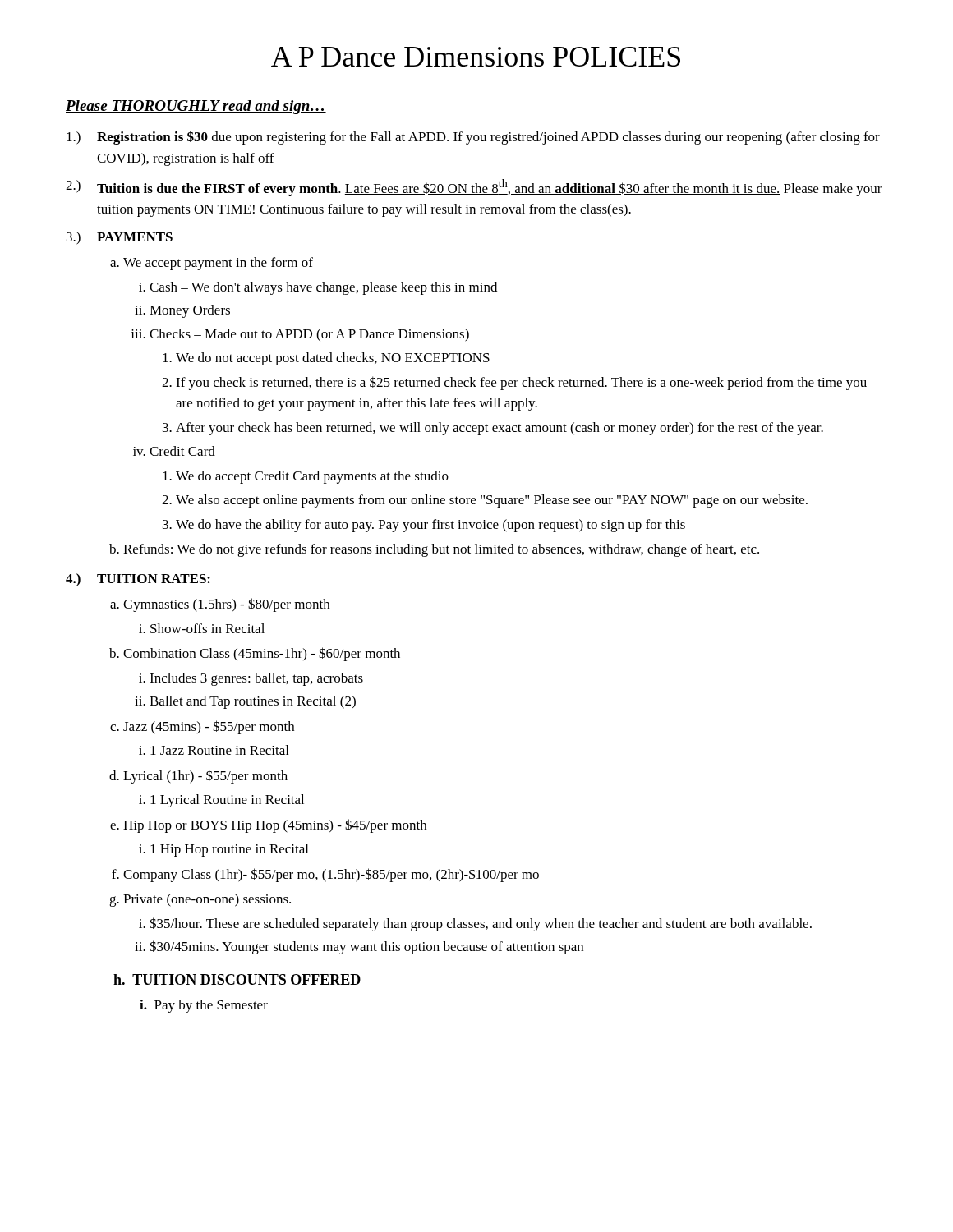Find the block on this page that starts "3.) PAYMENTS We accept payment in the"
This screenshot has width=953, height=1232.
pyautogui.click(x=476, y=396)
